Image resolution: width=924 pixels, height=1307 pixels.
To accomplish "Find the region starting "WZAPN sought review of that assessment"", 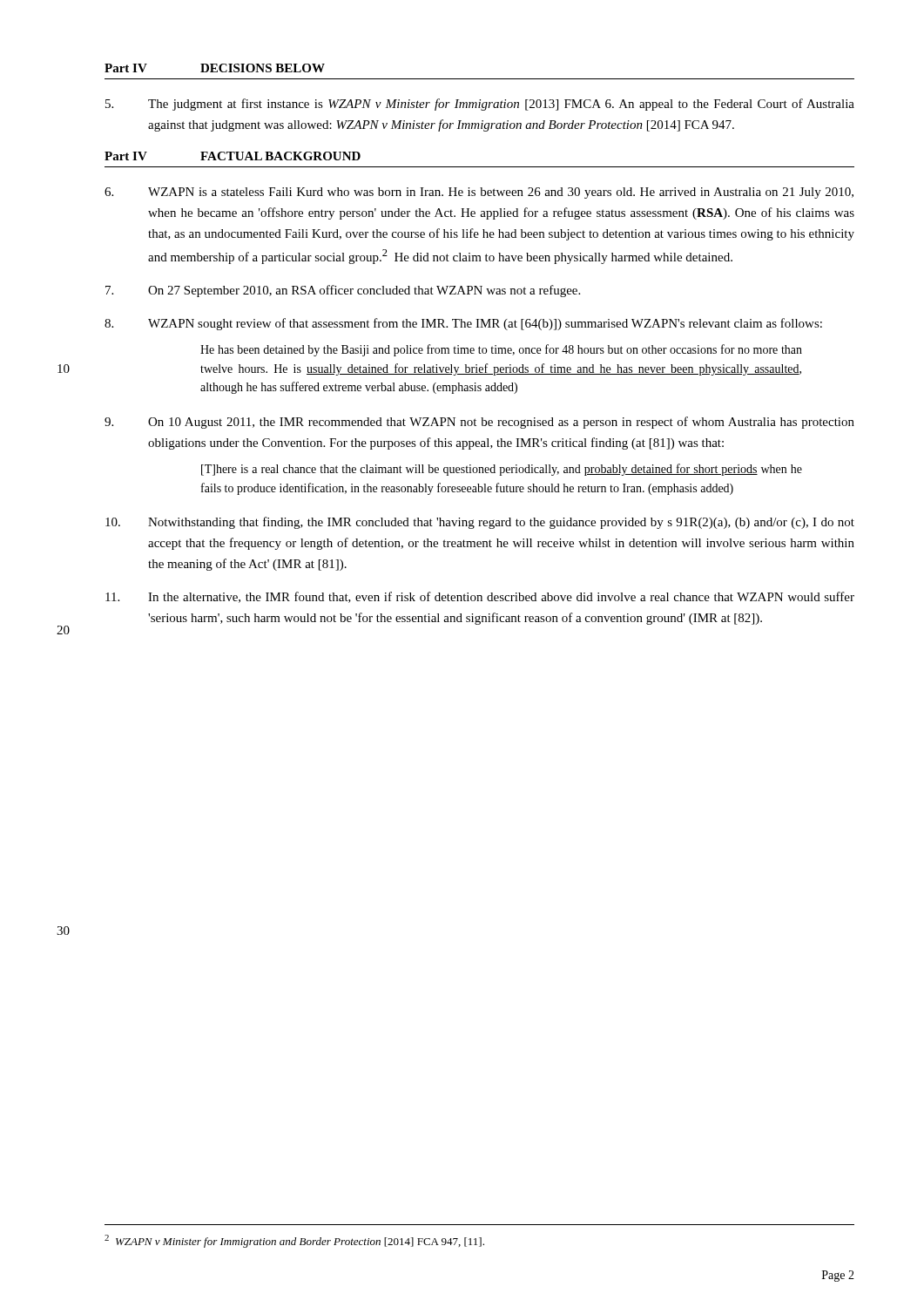I will [x=479, y=323].
